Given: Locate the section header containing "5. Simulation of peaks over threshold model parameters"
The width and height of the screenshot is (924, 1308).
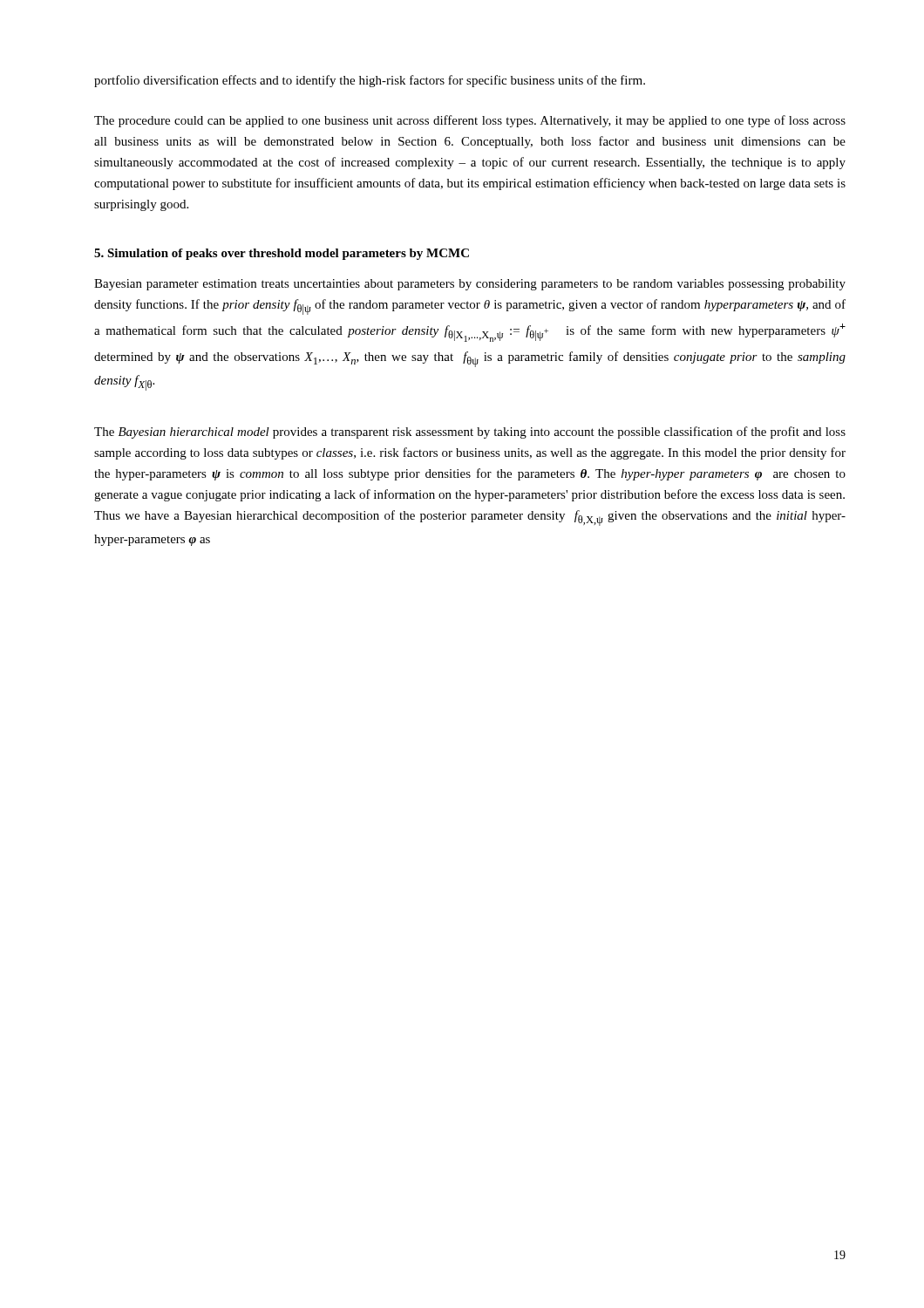Looking at the screenshot, I should click(x=282, y=253).
